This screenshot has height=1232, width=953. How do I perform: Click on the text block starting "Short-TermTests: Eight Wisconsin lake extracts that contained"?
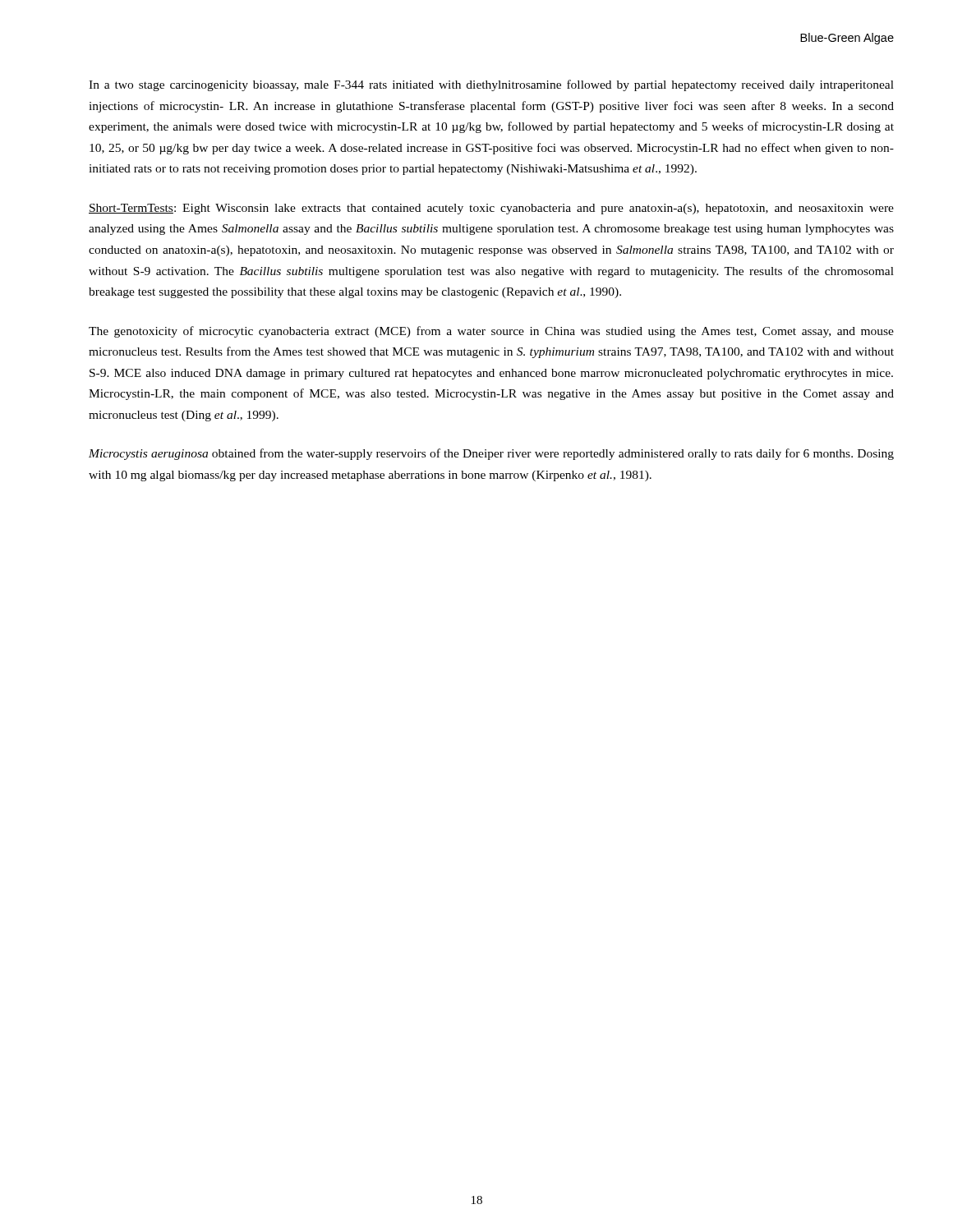pos(491,249)
